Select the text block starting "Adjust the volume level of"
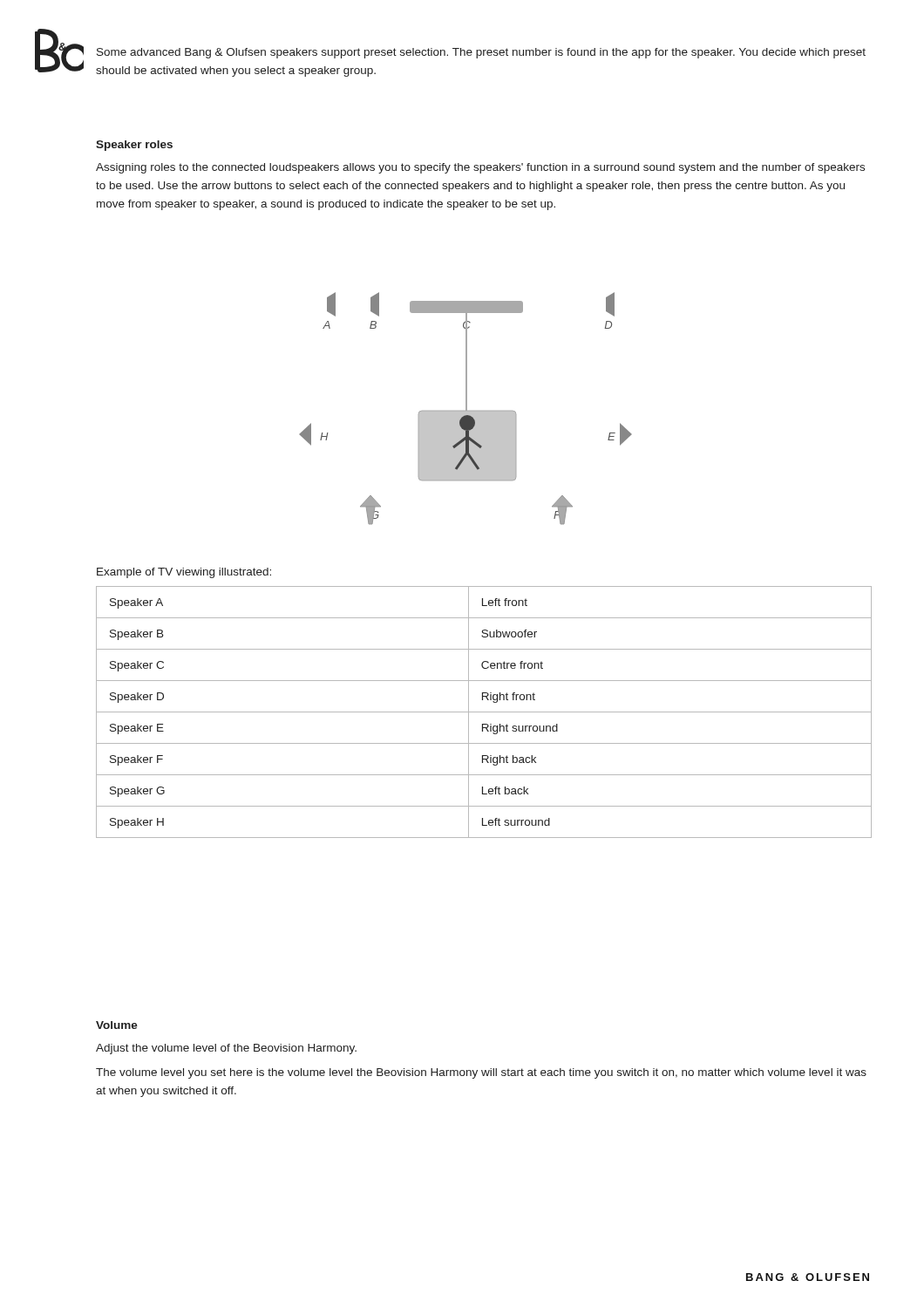Image resolution: width=924 pixels, height=1308 pixels. point(227,1048)
